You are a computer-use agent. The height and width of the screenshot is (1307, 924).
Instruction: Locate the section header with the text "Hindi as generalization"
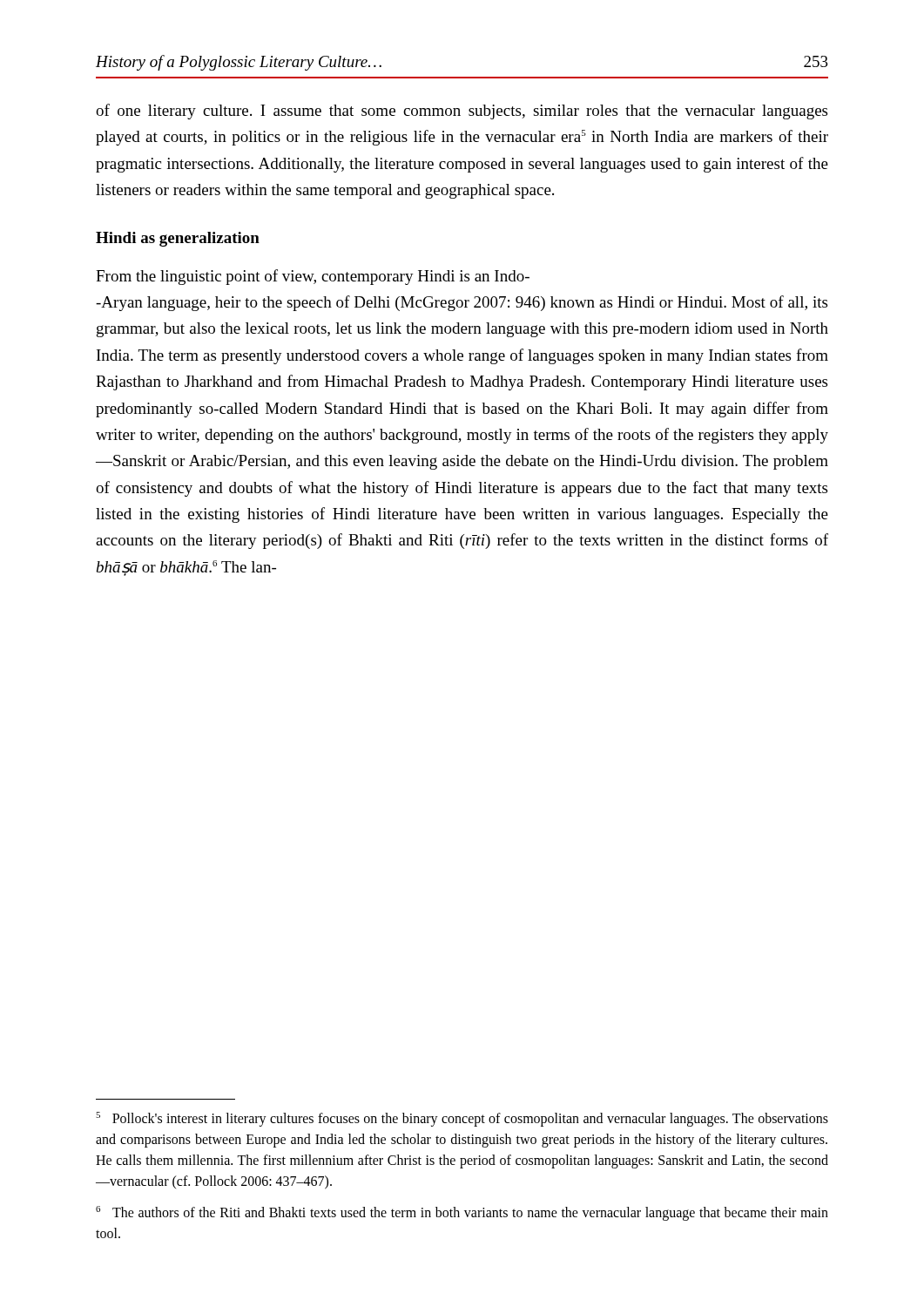(x=178, y=237)
